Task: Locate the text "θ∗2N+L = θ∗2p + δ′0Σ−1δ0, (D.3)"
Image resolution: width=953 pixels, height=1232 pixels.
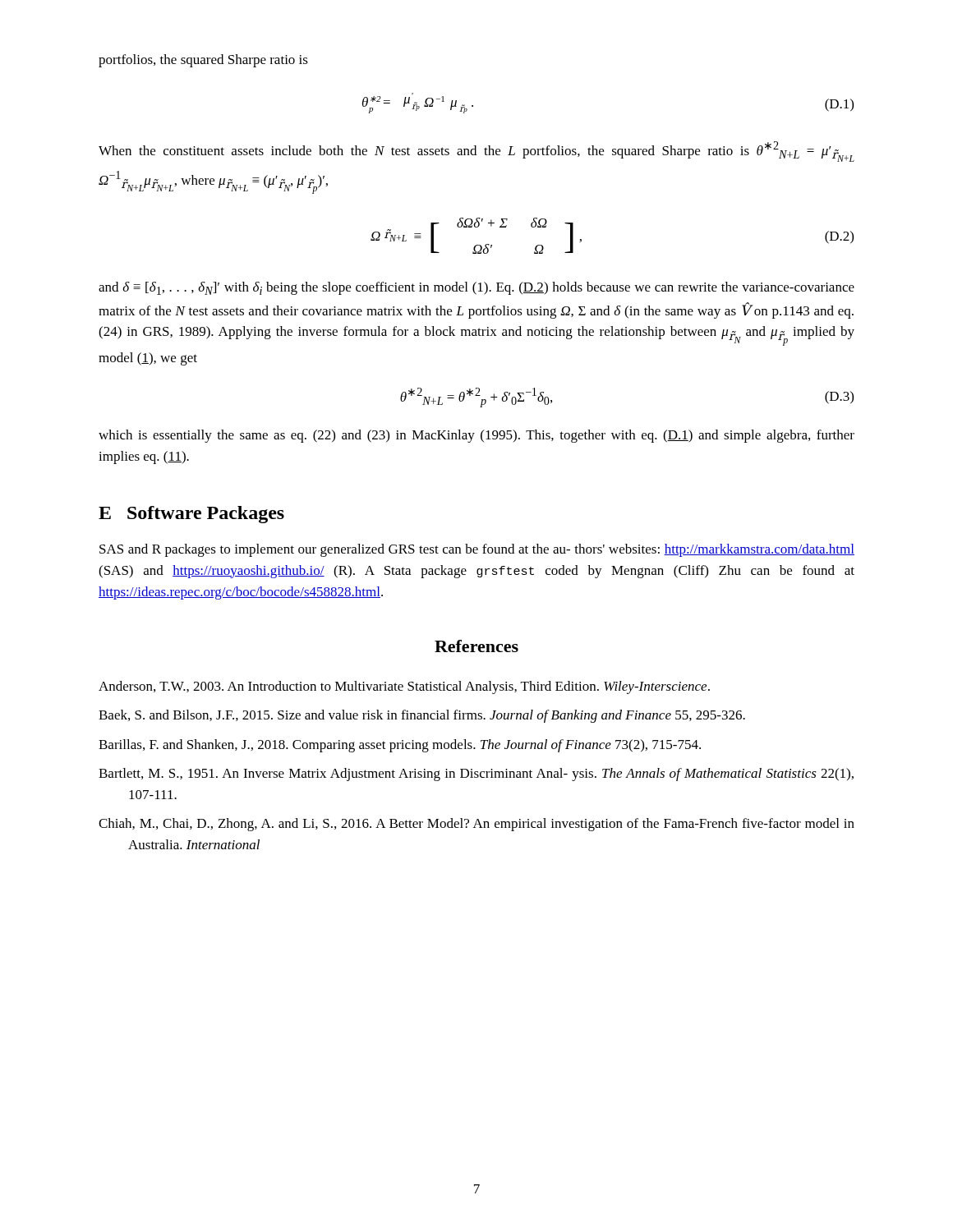Action: (x=480, y=395)
